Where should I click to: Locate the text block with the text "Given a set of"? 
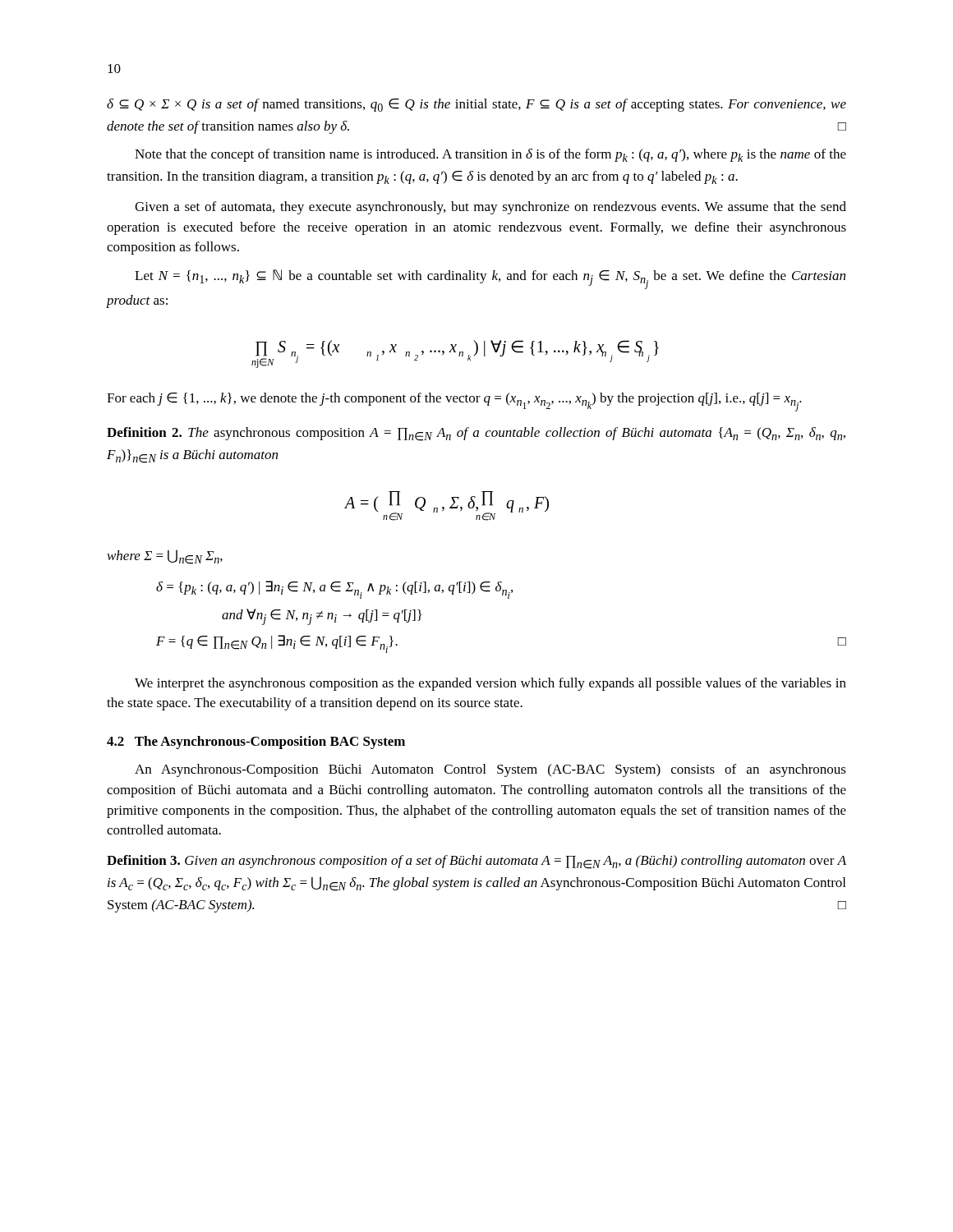pos(476,228)
